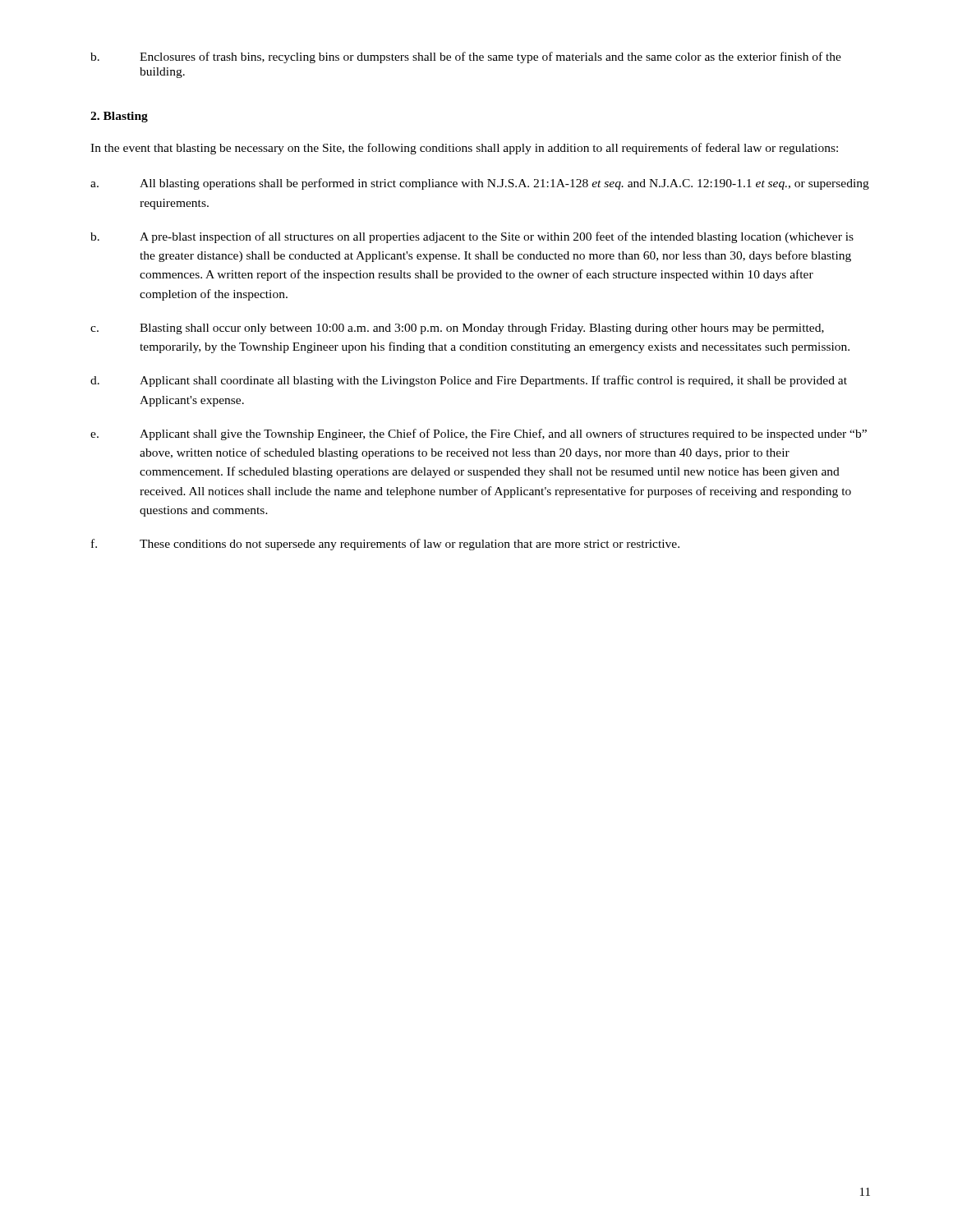Screen dimensions: 1232x953
Task: Click on the block starting "2. Blasting"
Action: 119,115
